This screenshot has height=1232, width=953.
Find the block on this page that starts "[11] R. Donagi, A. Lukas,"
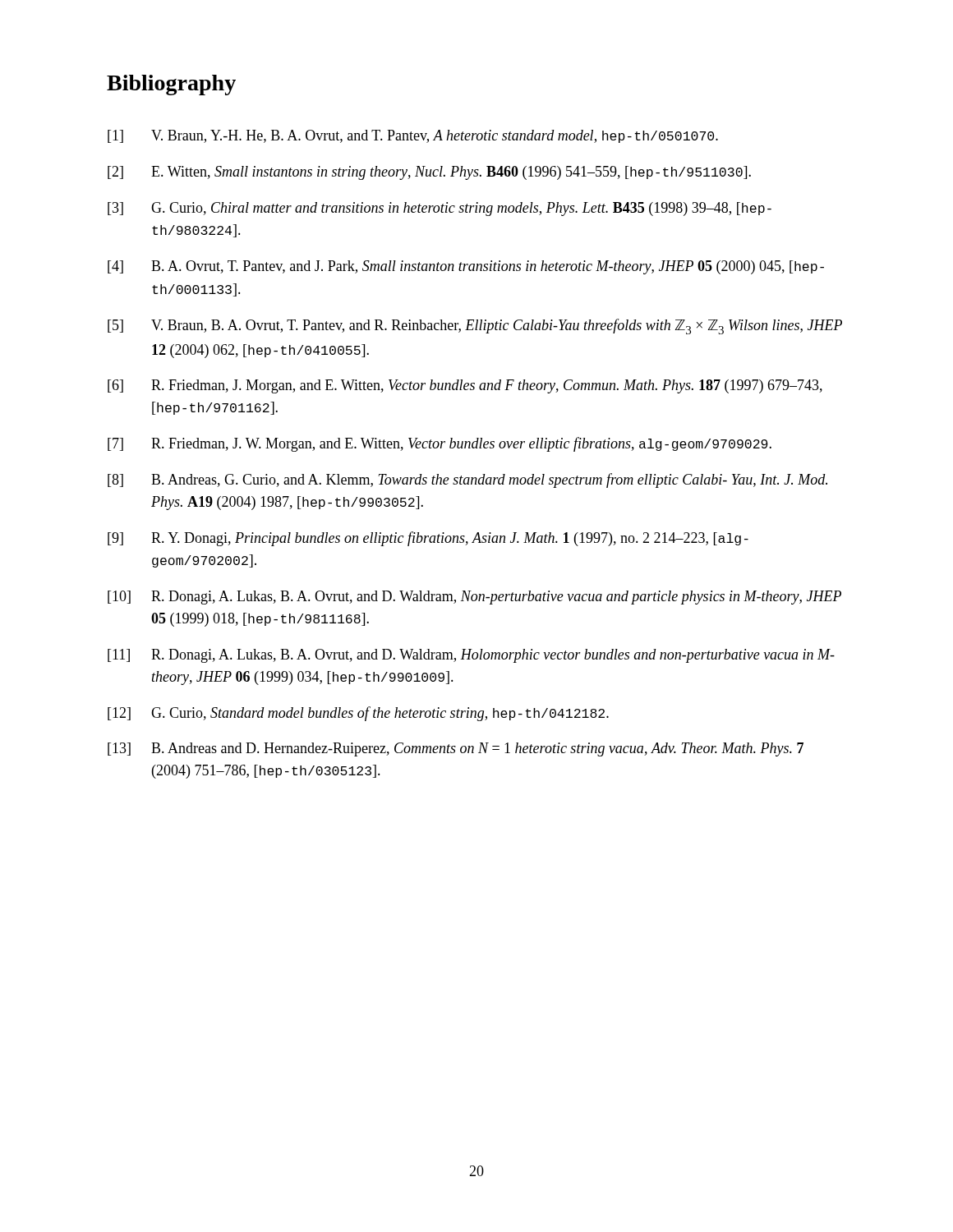pos(476,666)
